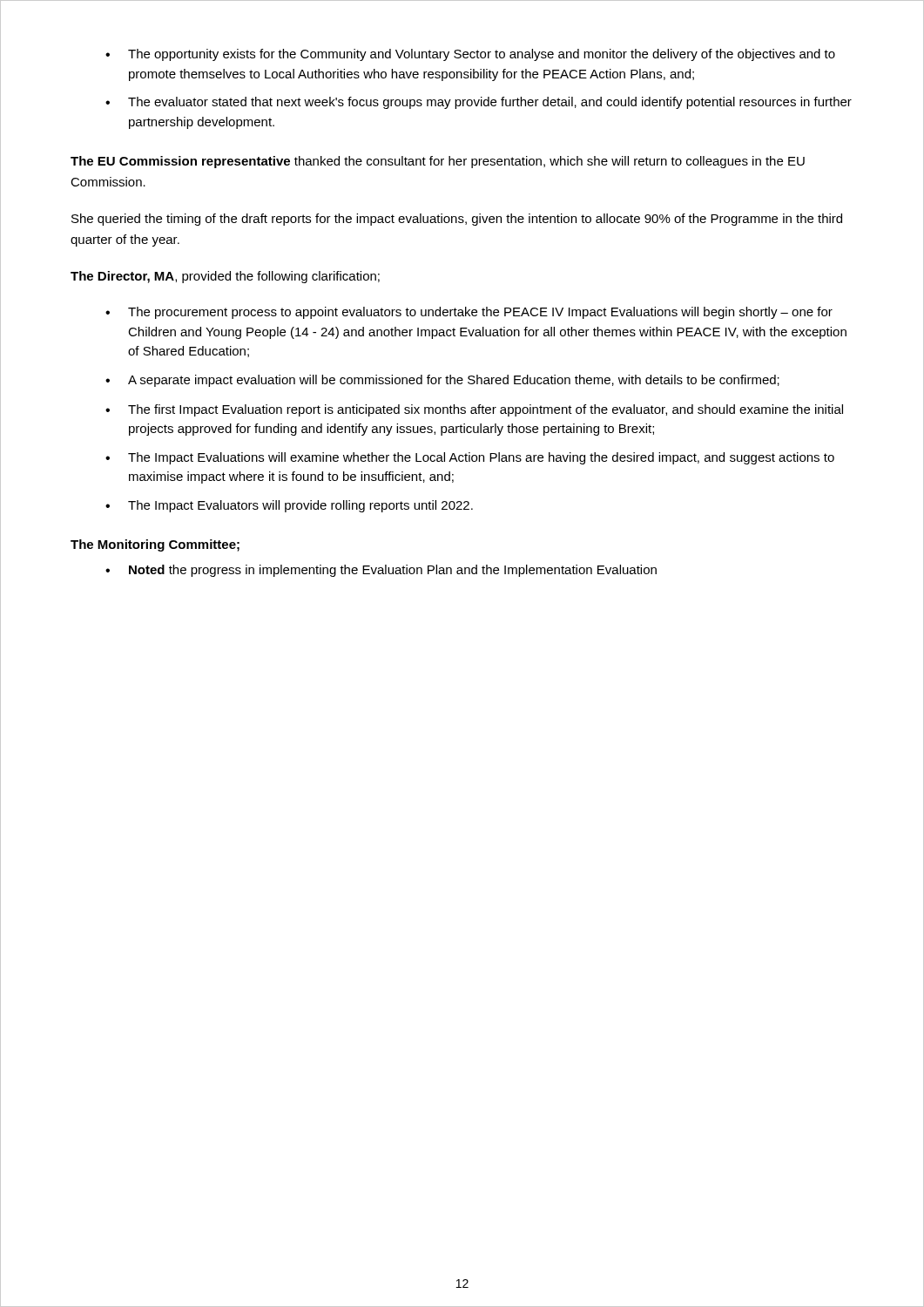Find the passage starting "• The procurement process to appoint evaluators"
The height and width of the screenshot is (1307, 924).
tap(479, 332)
